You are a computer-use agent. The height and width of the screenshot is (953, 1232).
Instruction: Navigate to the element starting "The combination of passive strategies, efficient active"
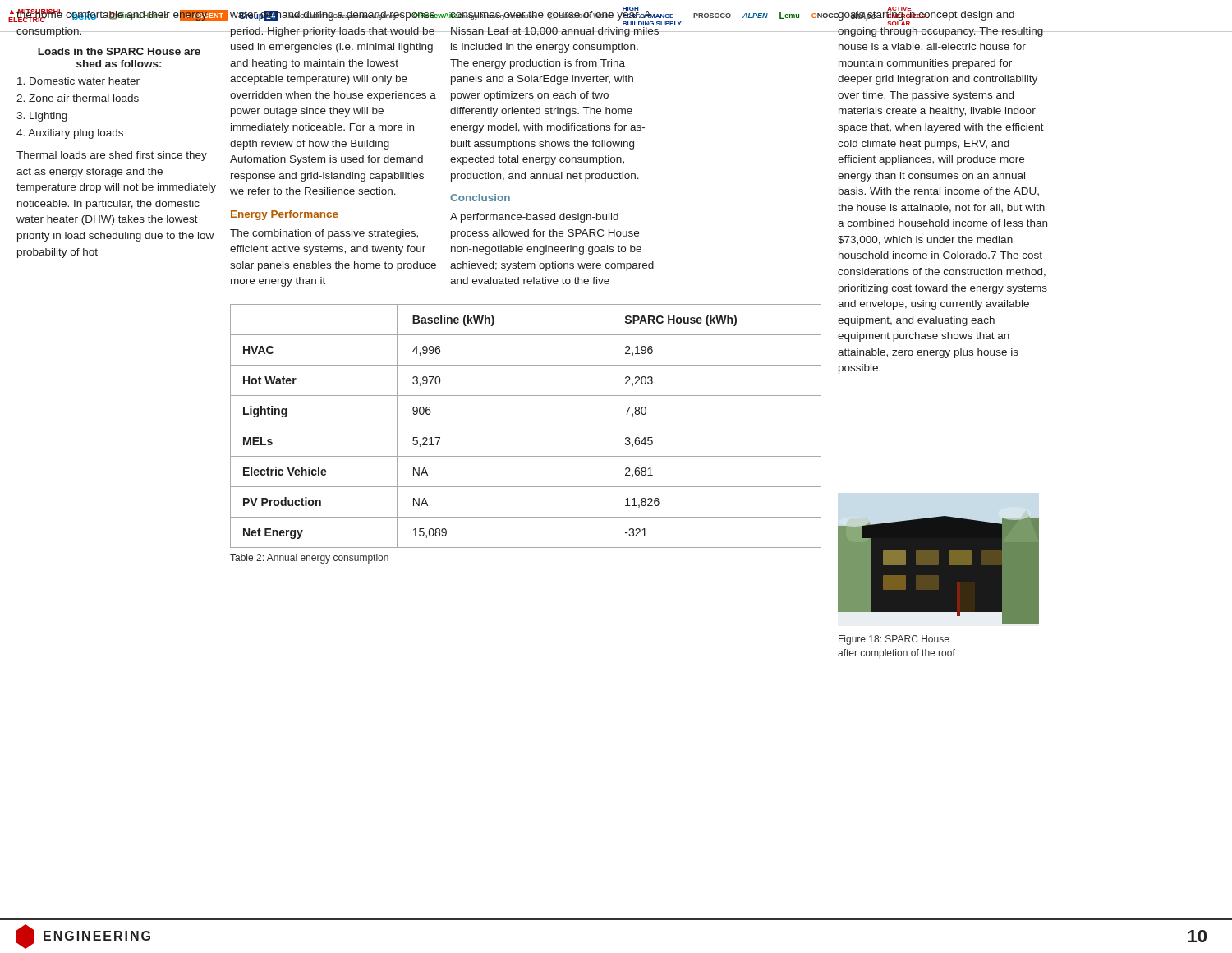click(x=333, y=257)
